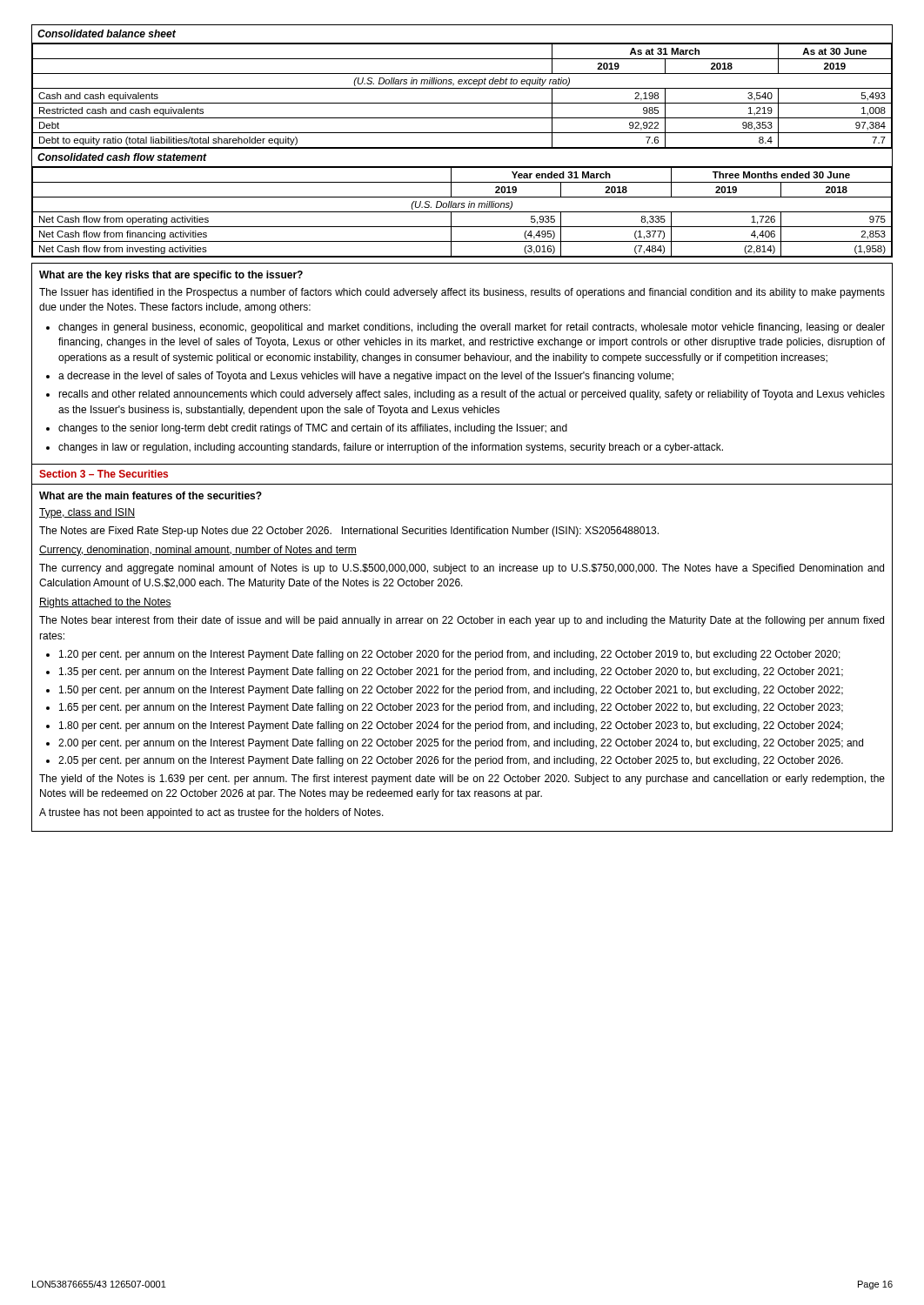Click the passage that begins "A trustee has not been appointed"
The height and width of the screenshot is (1305, 924).
(211, 813)
